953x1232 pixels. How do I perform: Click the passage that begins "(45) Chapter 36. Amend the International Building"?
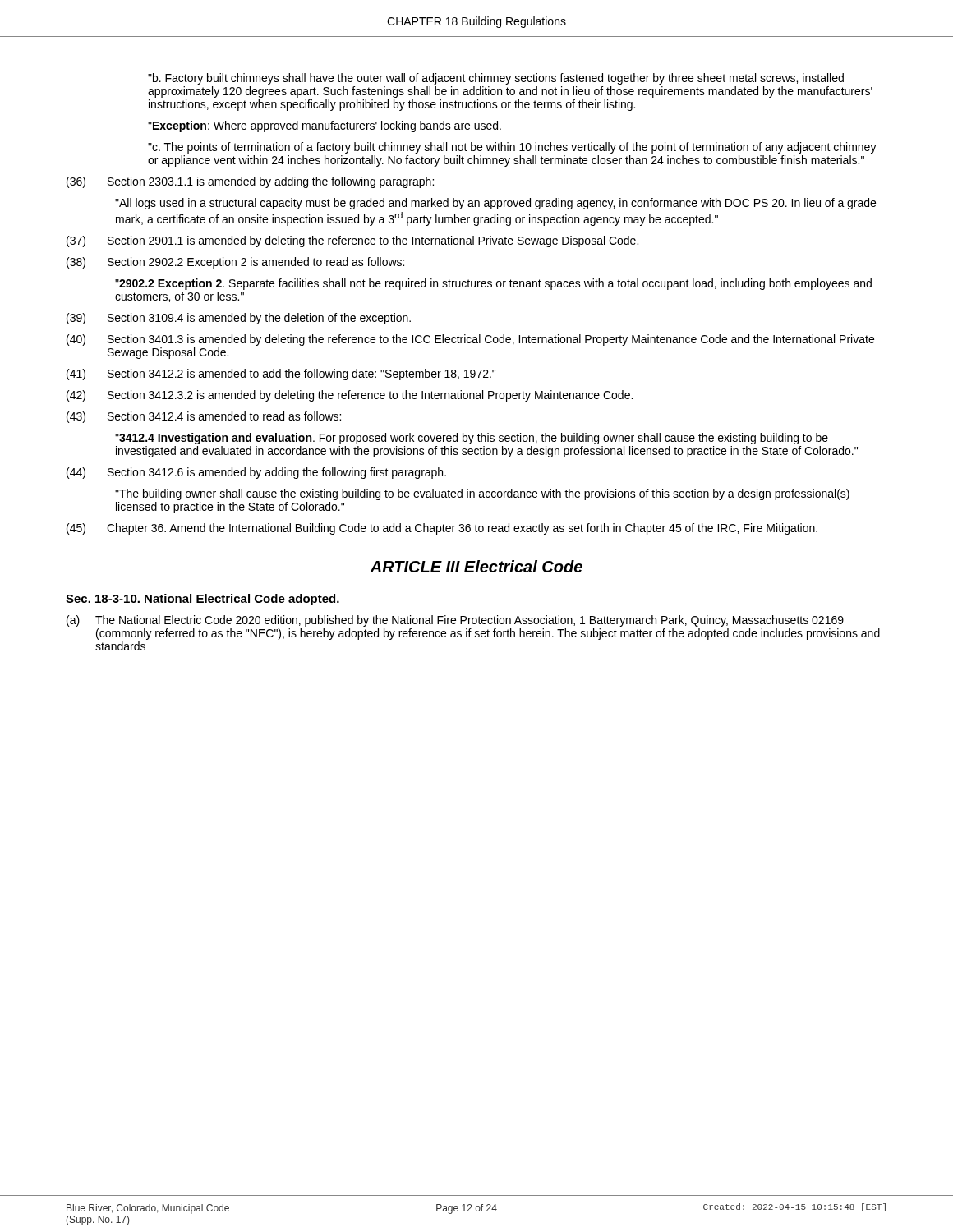(476, 528)
